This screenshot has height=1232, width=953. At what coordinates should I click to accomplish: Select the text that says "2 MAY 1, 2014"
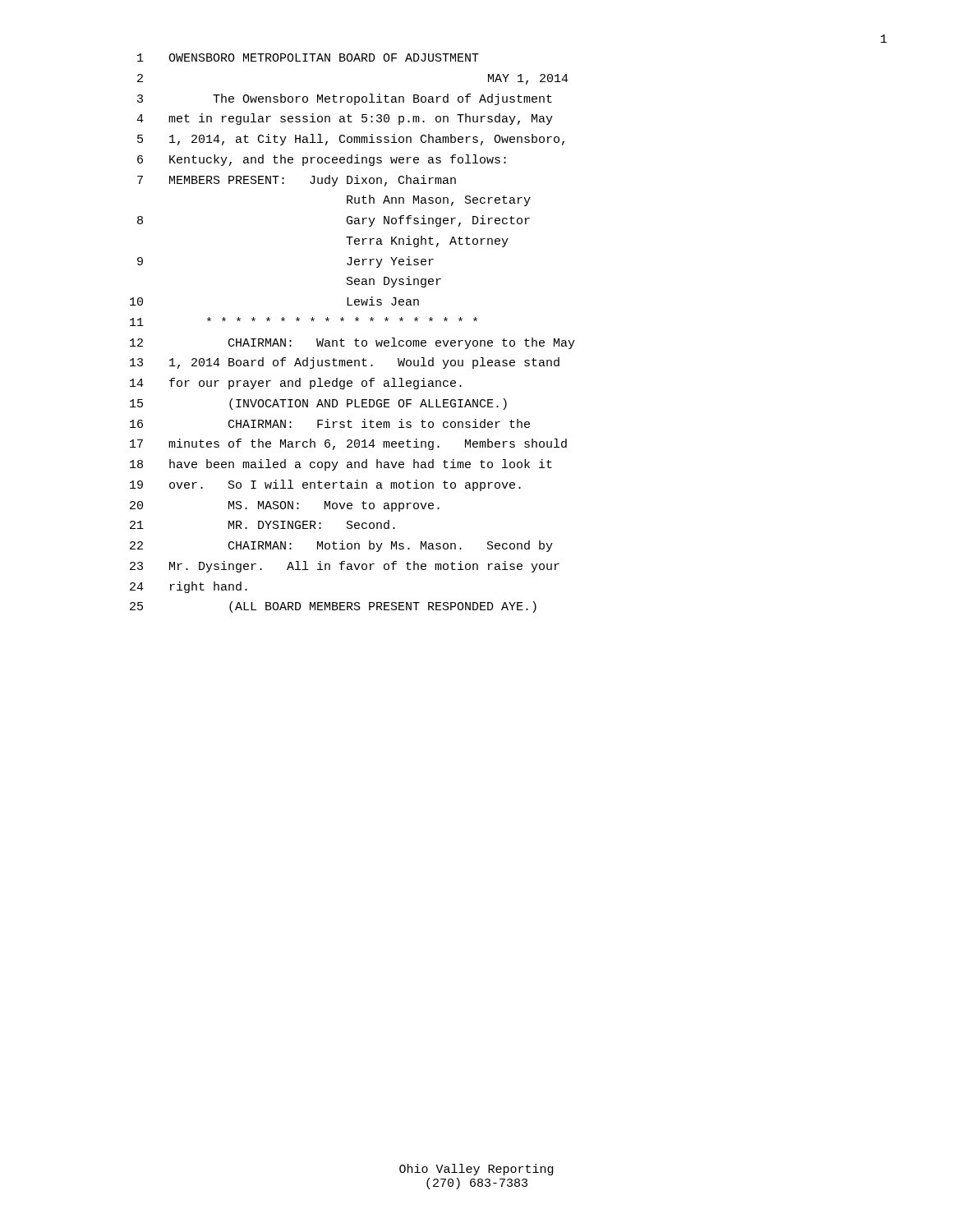[493, 80]
